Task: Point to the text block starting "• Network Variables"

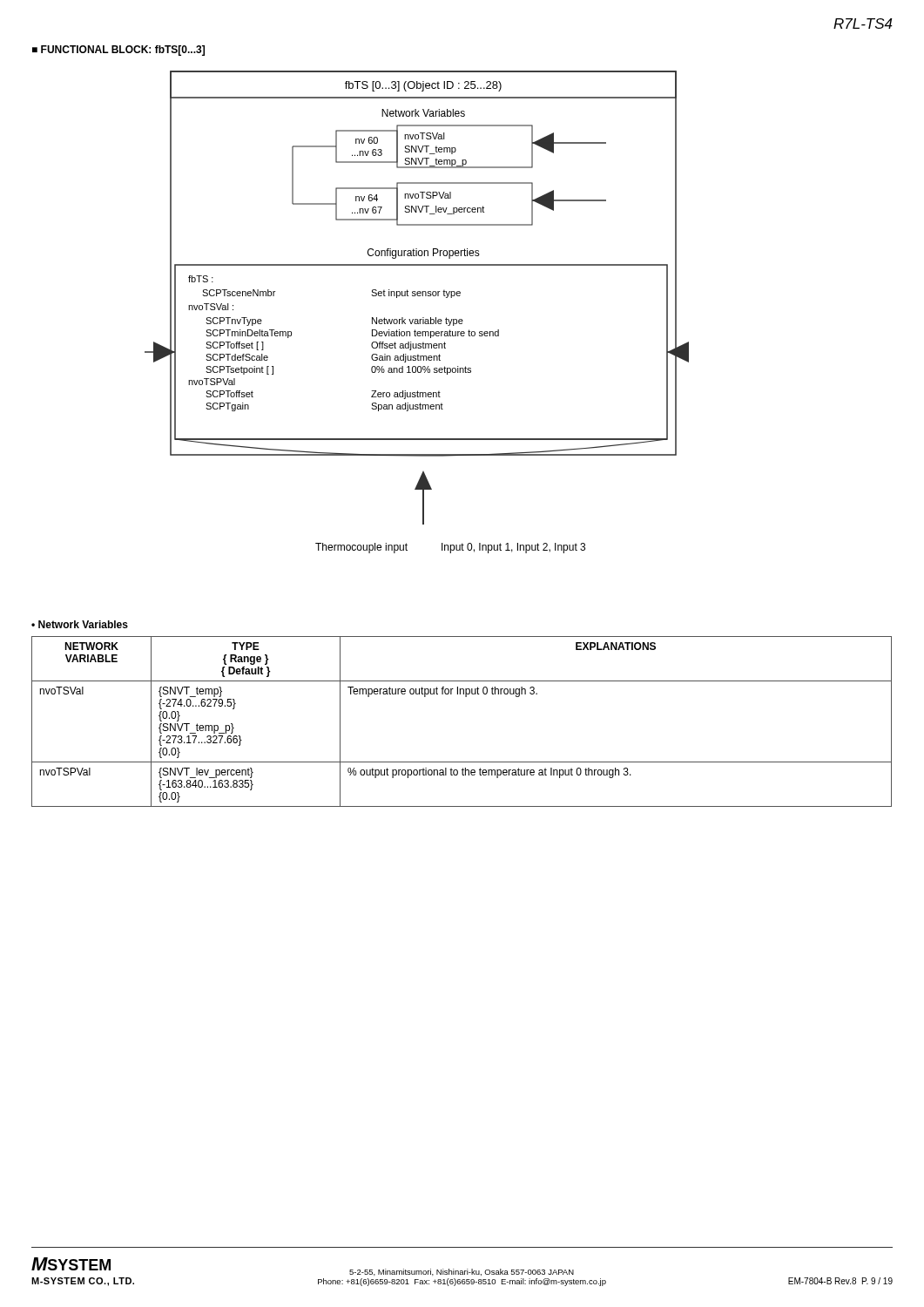Action: 80,625
